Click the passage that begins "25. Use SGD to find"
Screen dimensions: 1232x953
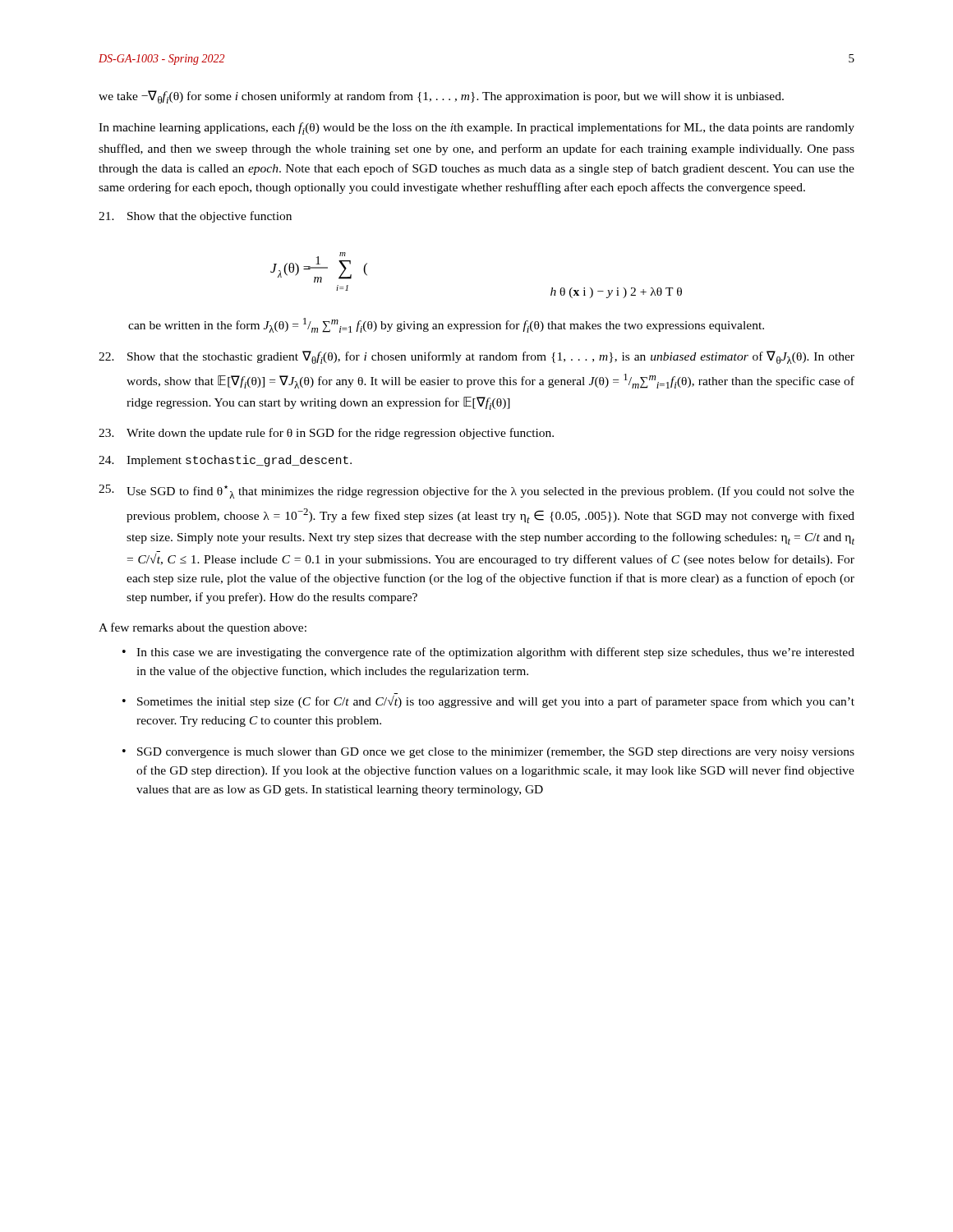click(476, 543)
